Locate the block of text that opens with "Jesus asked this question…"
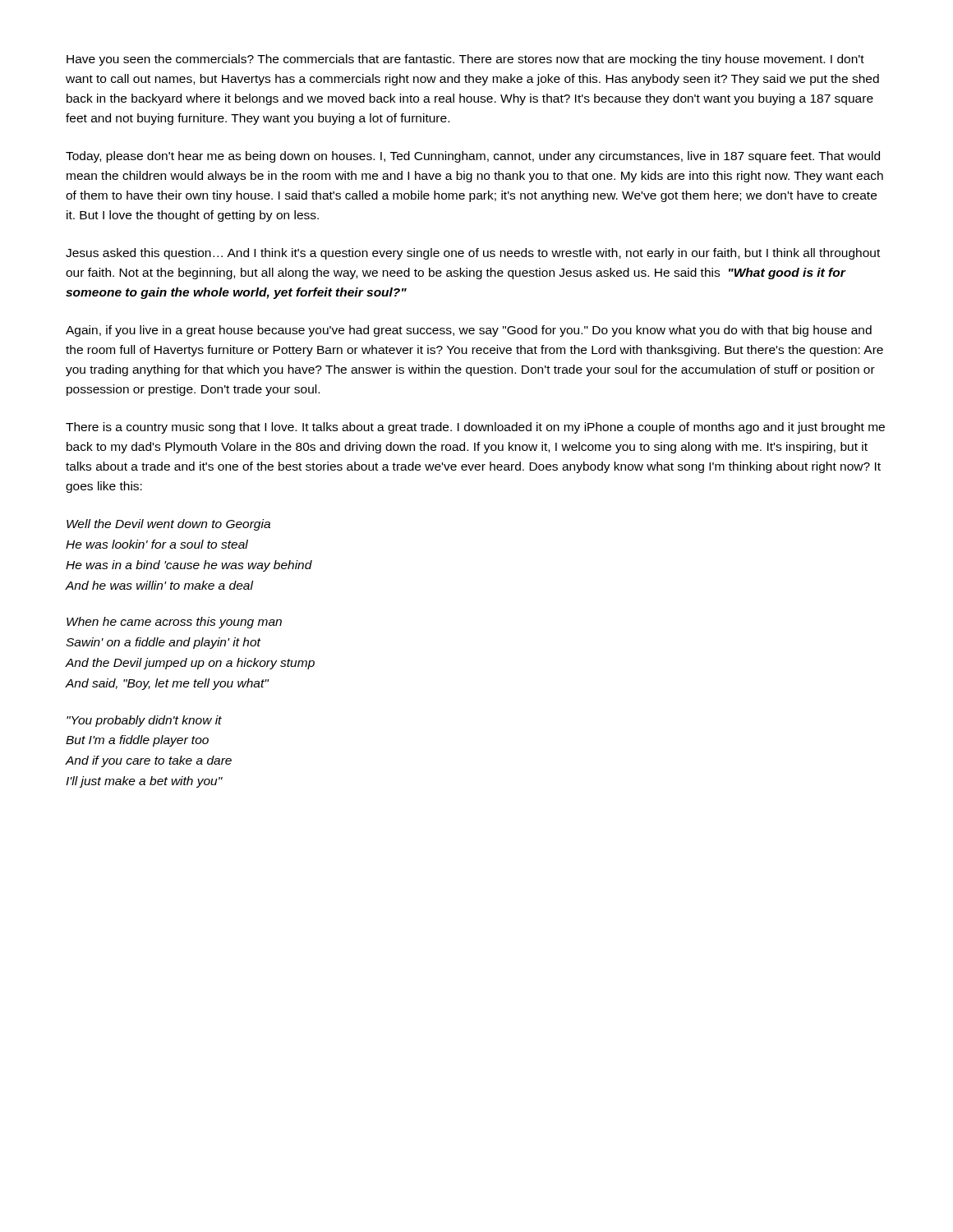The height and width of the screenshot is (1232, 953). click(x=473, y=272)
